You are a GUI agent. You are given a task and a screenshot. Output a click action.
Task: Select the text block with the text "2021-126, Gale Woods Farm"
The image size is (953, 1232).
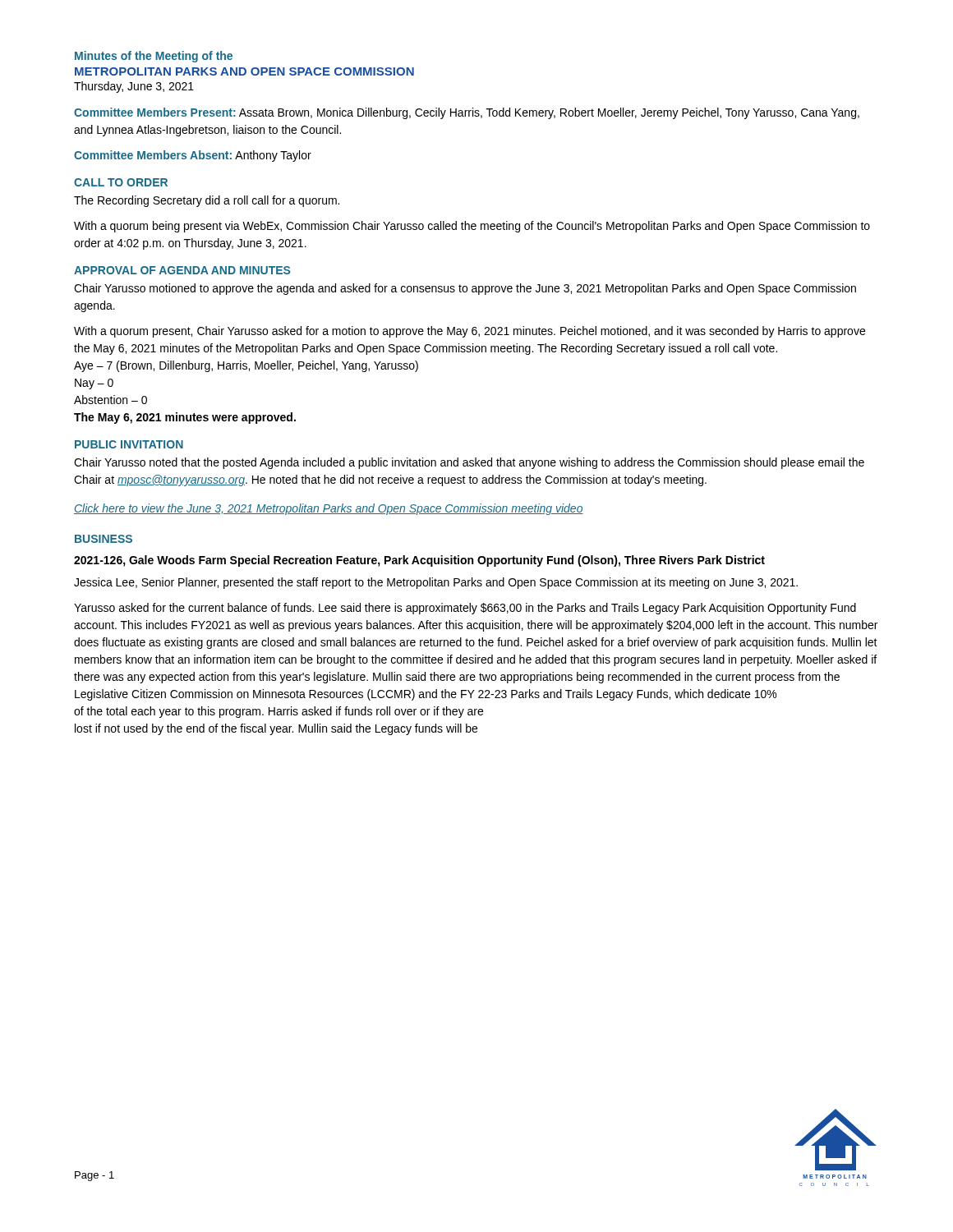(419, 560)
